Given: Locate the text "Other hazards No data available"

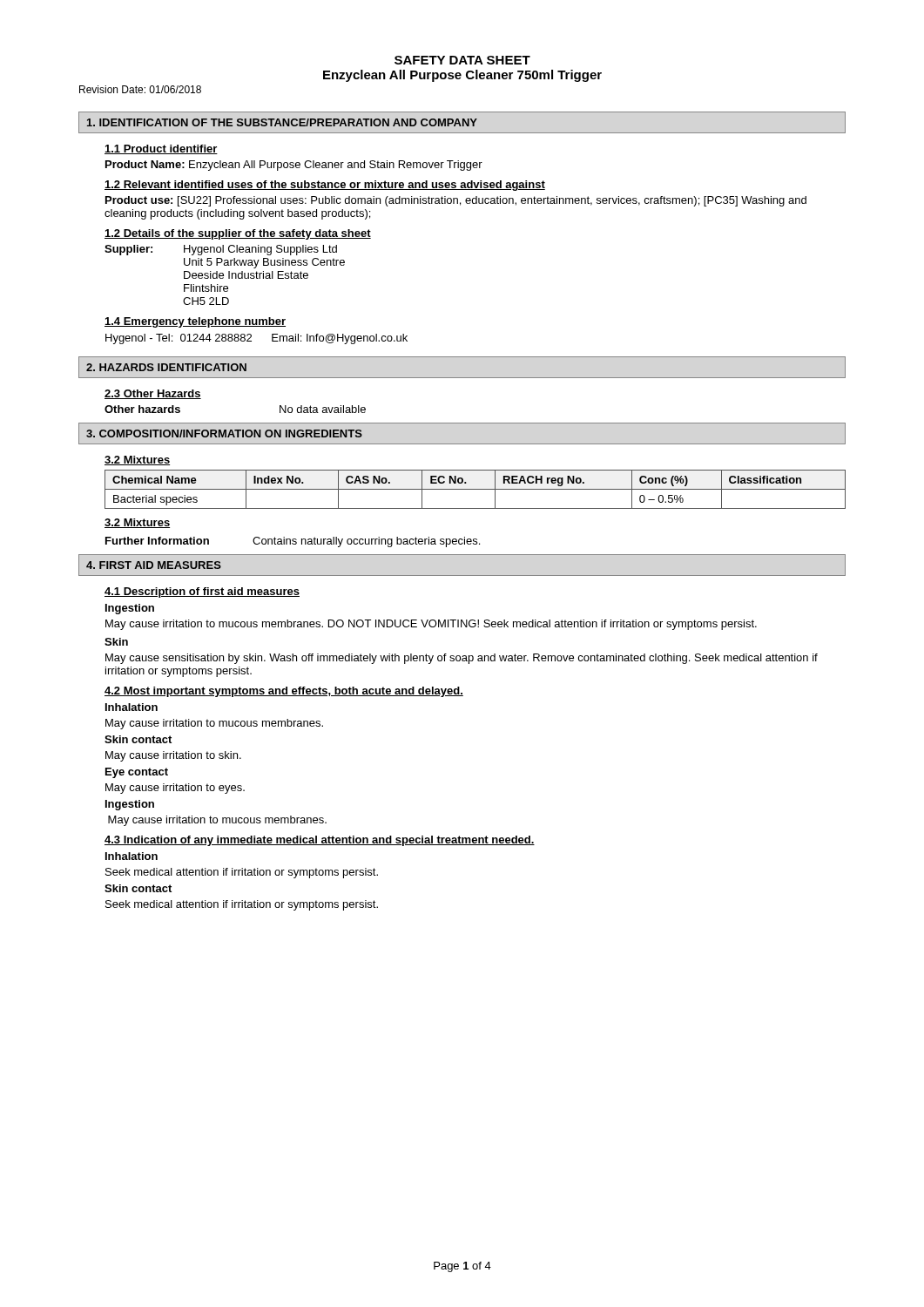Looking at the screenshot, I should (129, 409).
